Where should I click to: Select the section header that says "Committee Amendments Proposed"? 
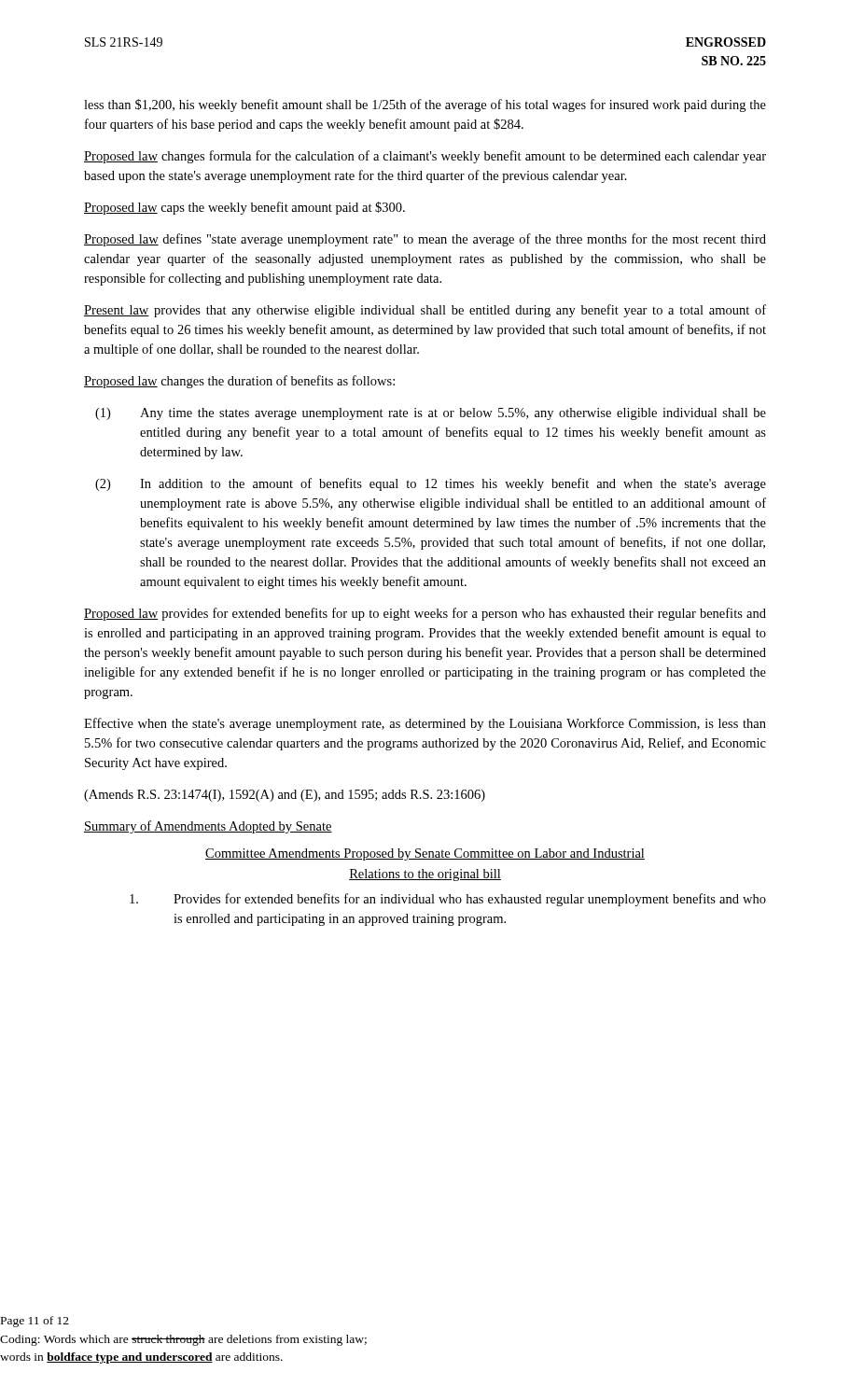425,863
